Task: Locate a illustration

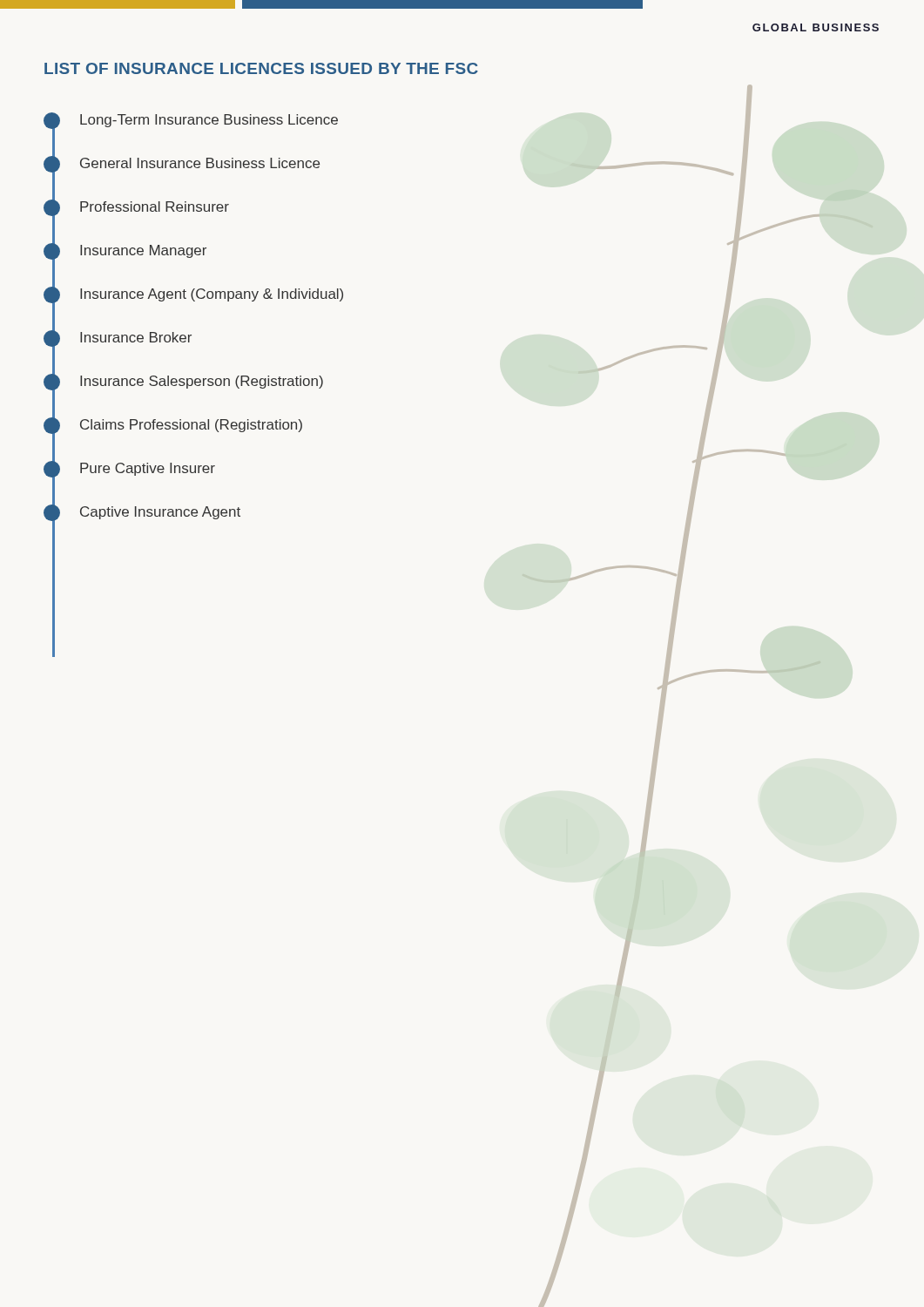Action: click(628, 688)
